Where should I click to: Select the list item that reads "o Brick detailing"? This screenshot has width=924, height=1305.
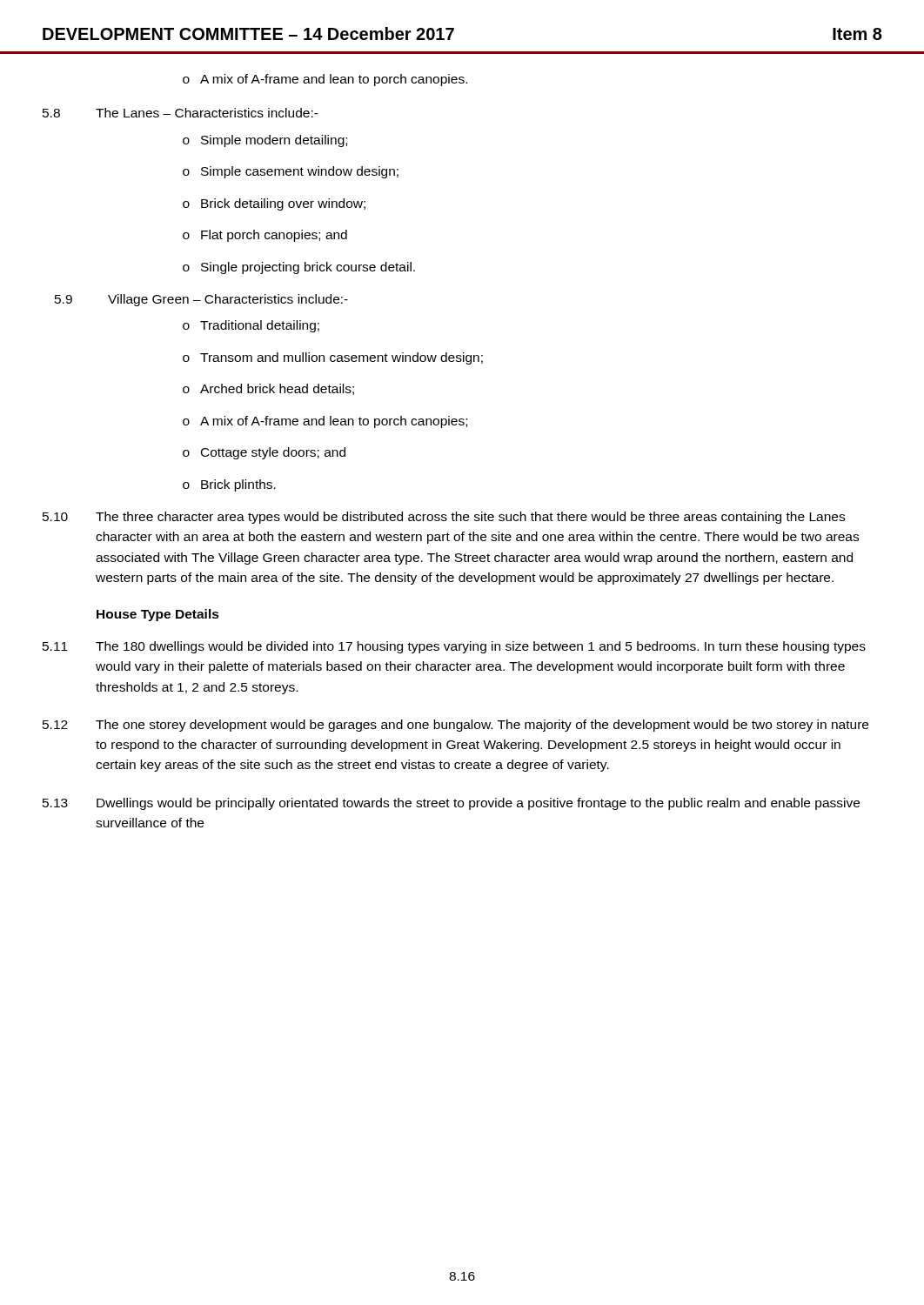tap(248, 203)
